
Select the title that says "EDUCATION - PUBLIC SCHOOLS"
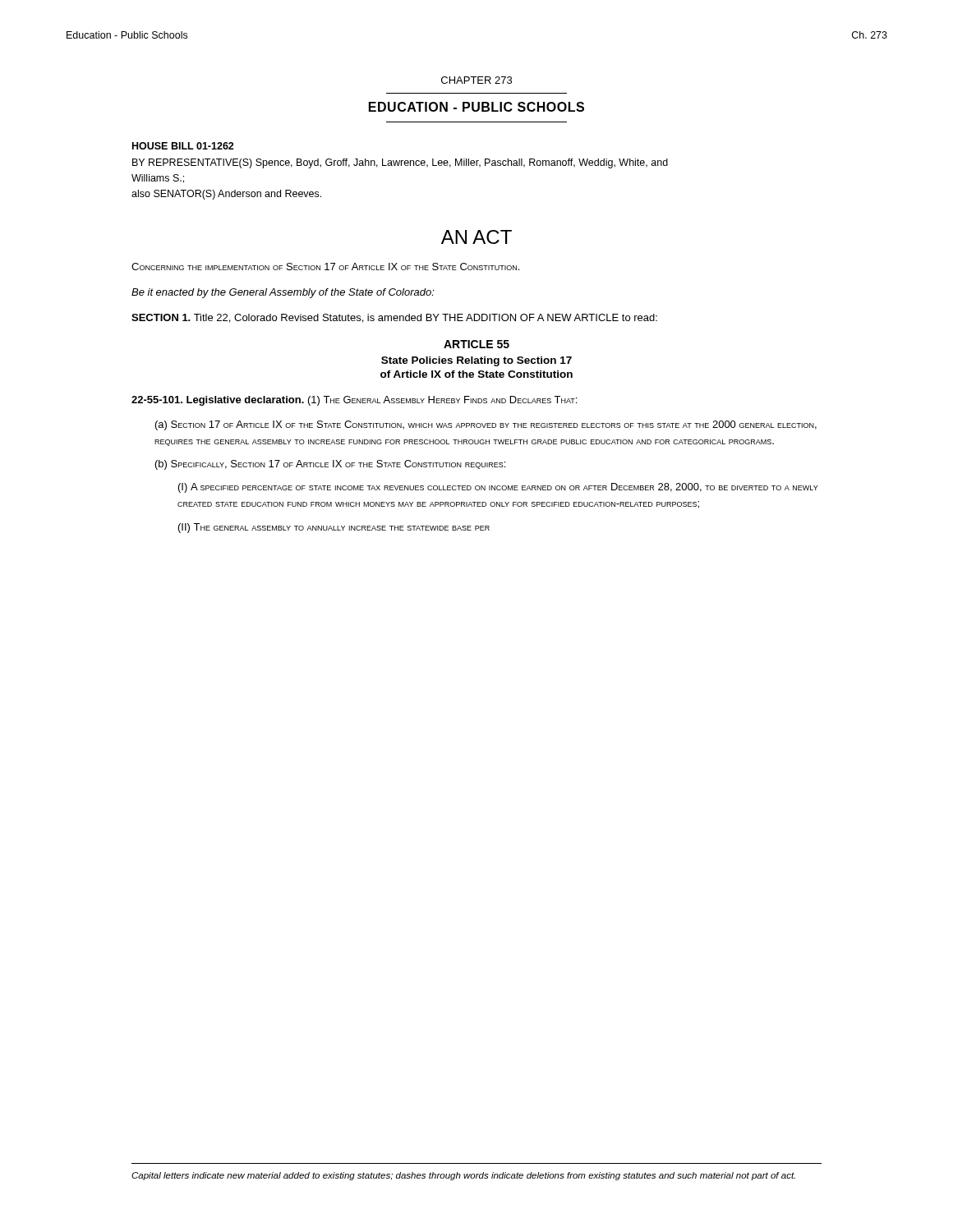(476, 108)
